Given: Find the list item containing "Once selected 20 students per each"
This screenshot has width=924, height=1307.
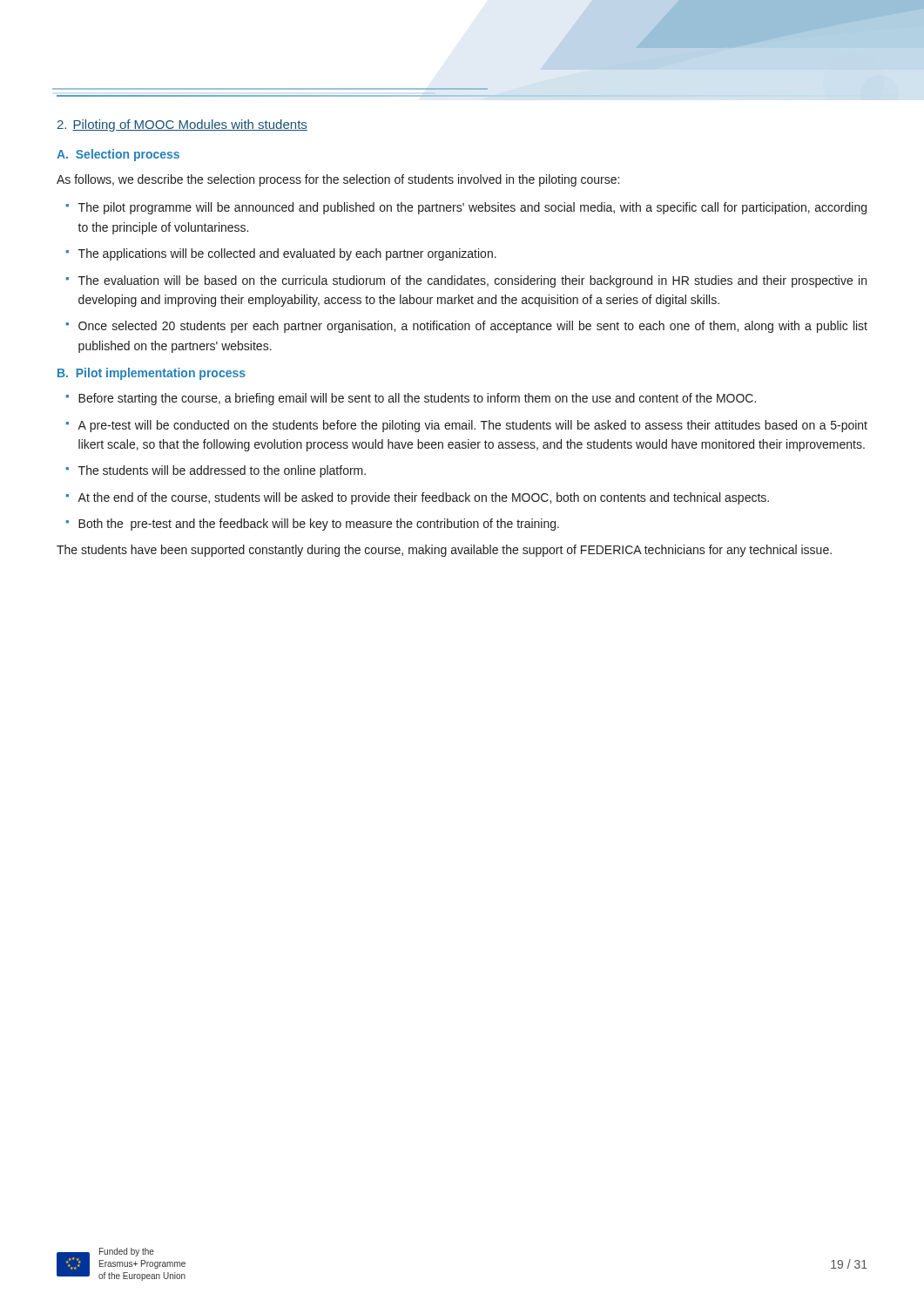Looking at the screenshot, I should coord(473,336).
